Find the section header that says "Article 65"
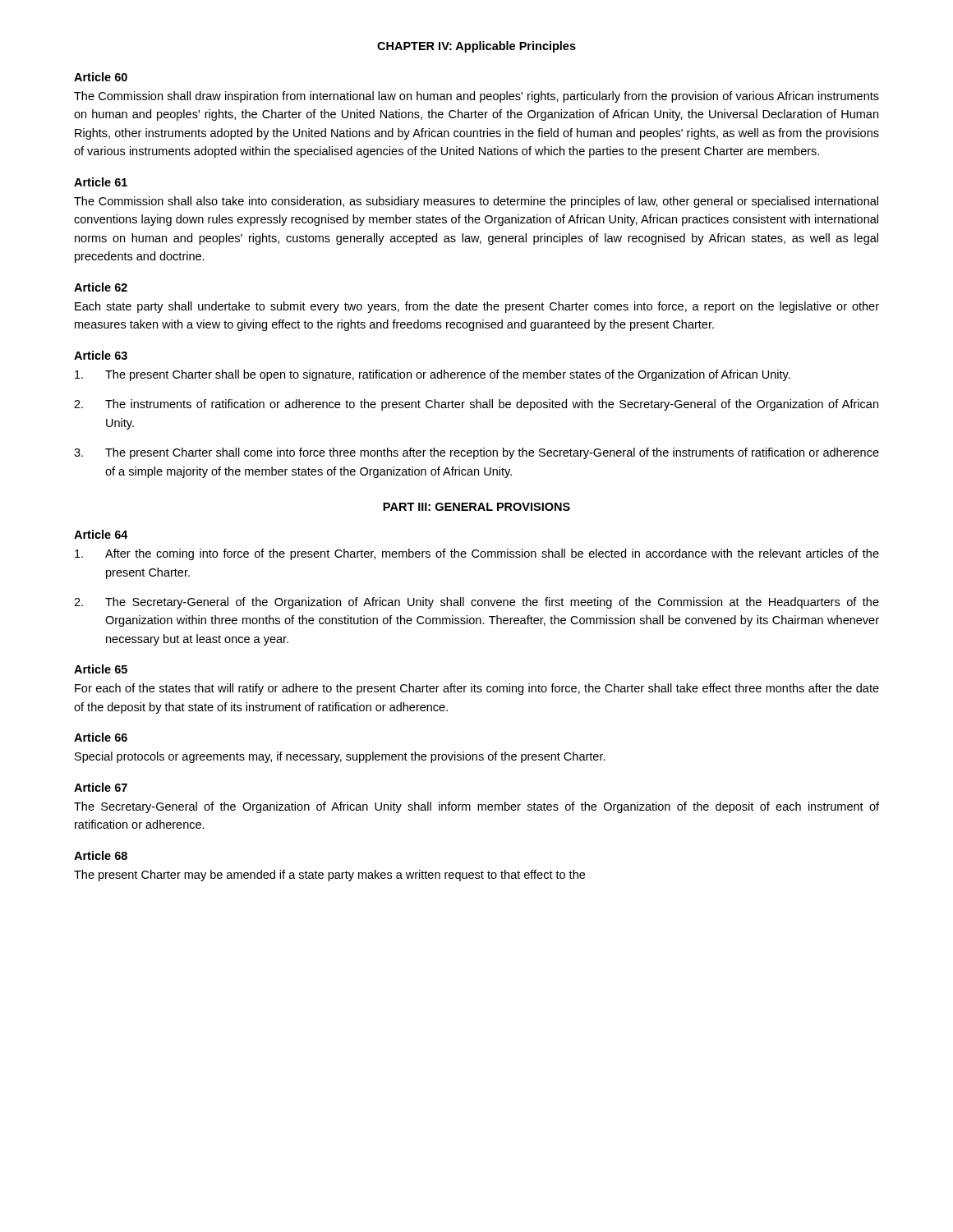 point(101,670)
